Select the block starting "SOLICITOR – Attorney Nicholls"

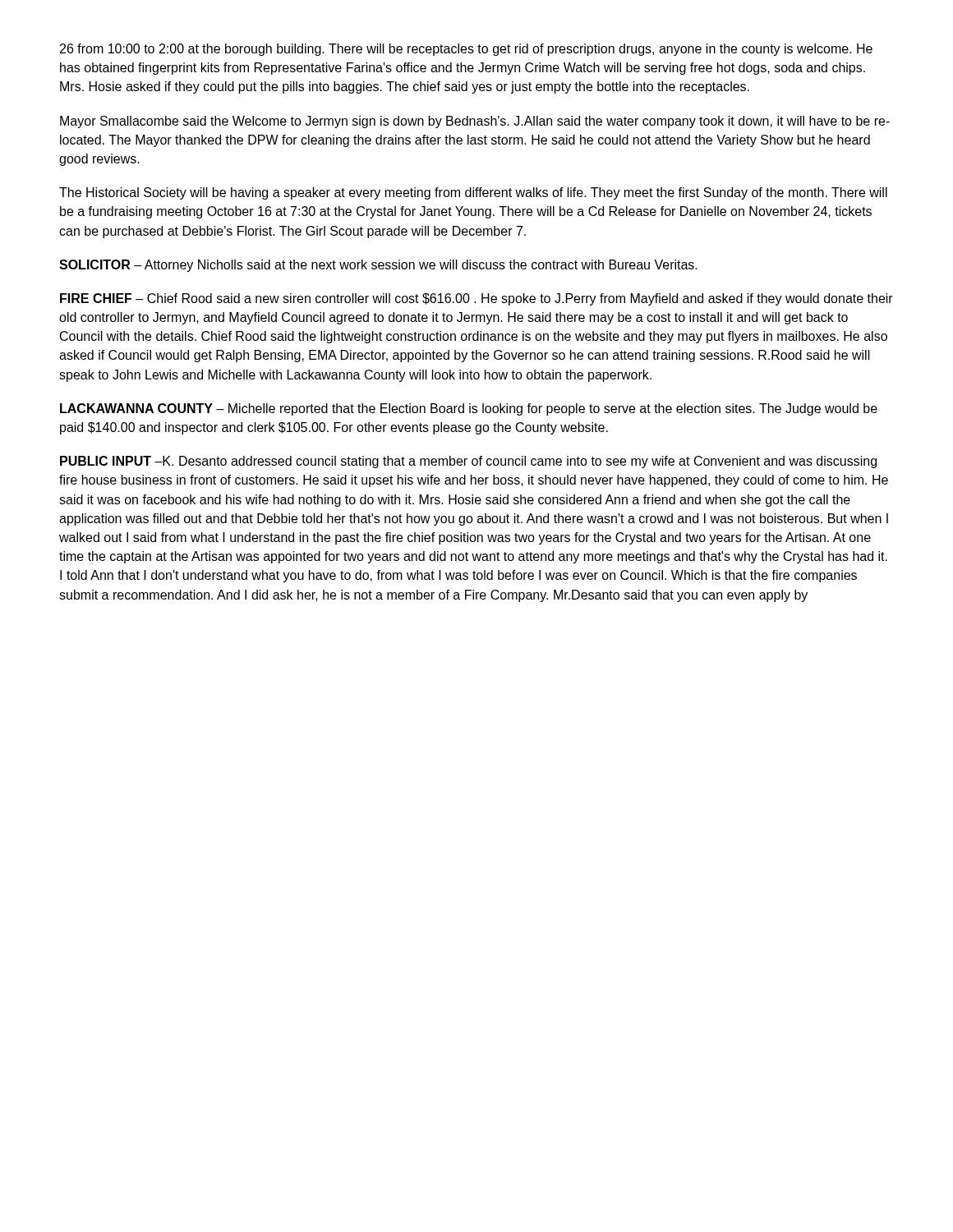coord(379,265)
